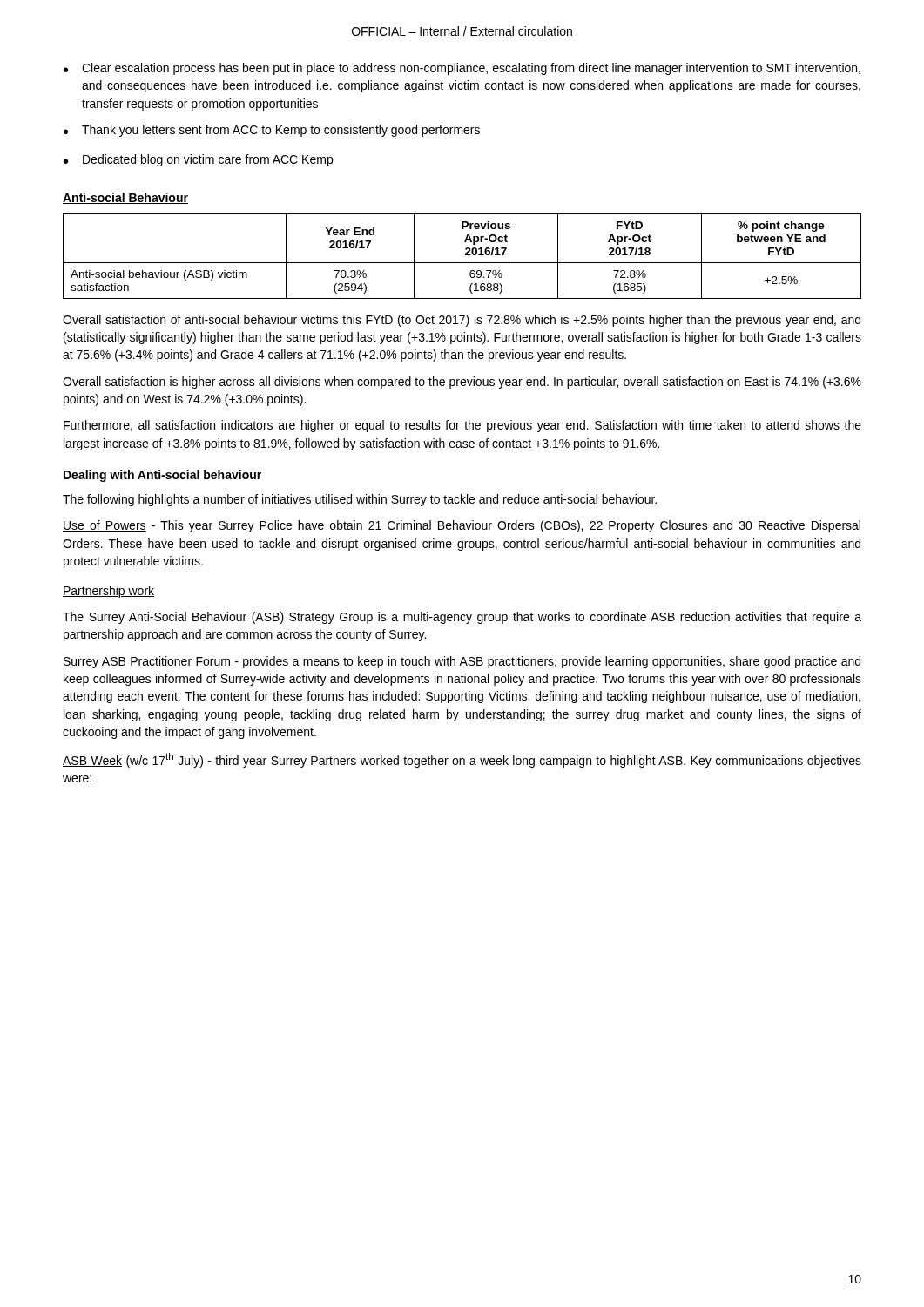Click on the text block that says "Use of Powers - This"
This screenshot has width=924, height=1307.
[x=462, y=543]
